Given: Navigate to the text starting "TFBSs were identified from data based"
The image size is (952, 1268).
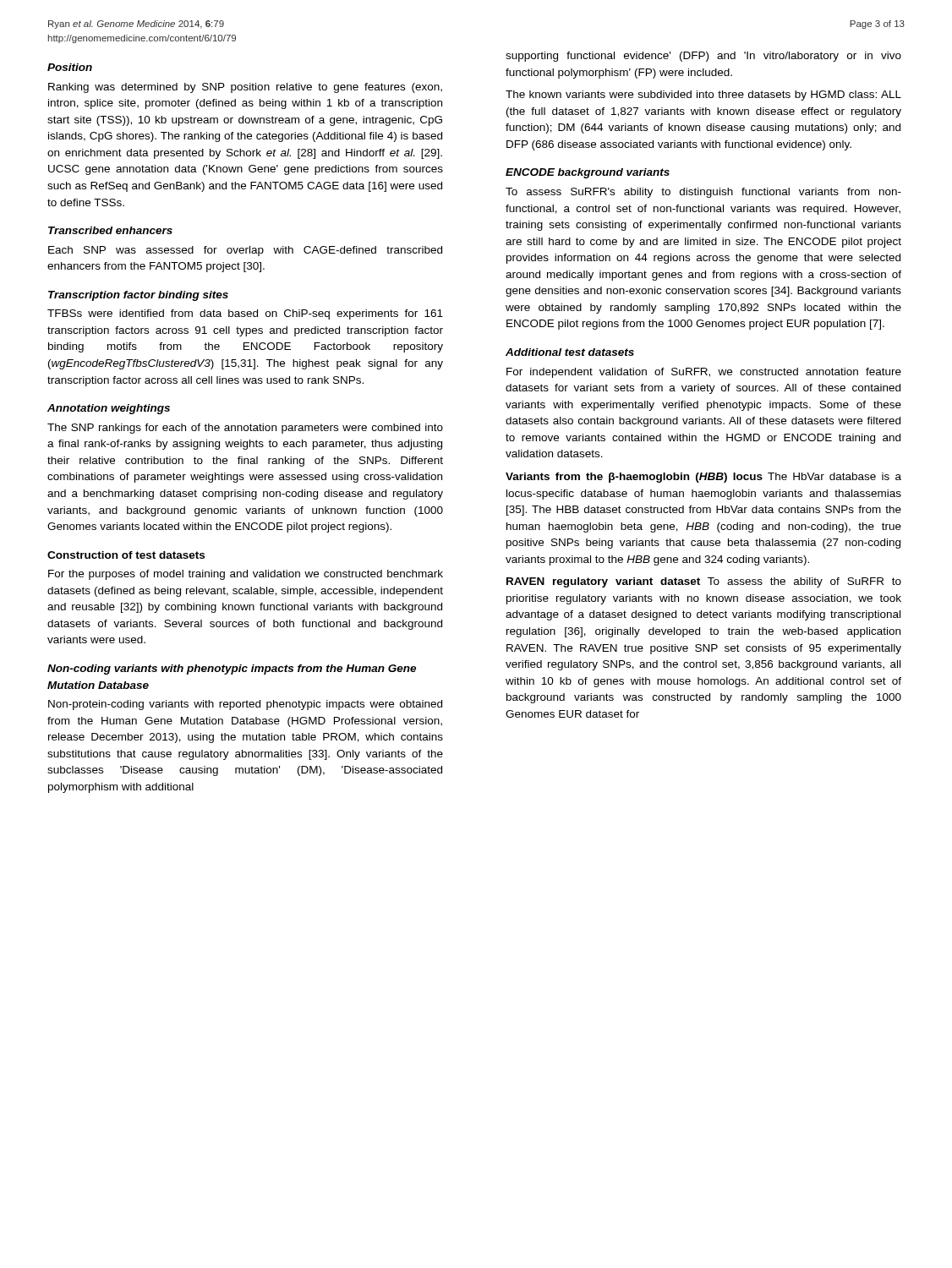Looking at the screenshot, I should point(245,347).
